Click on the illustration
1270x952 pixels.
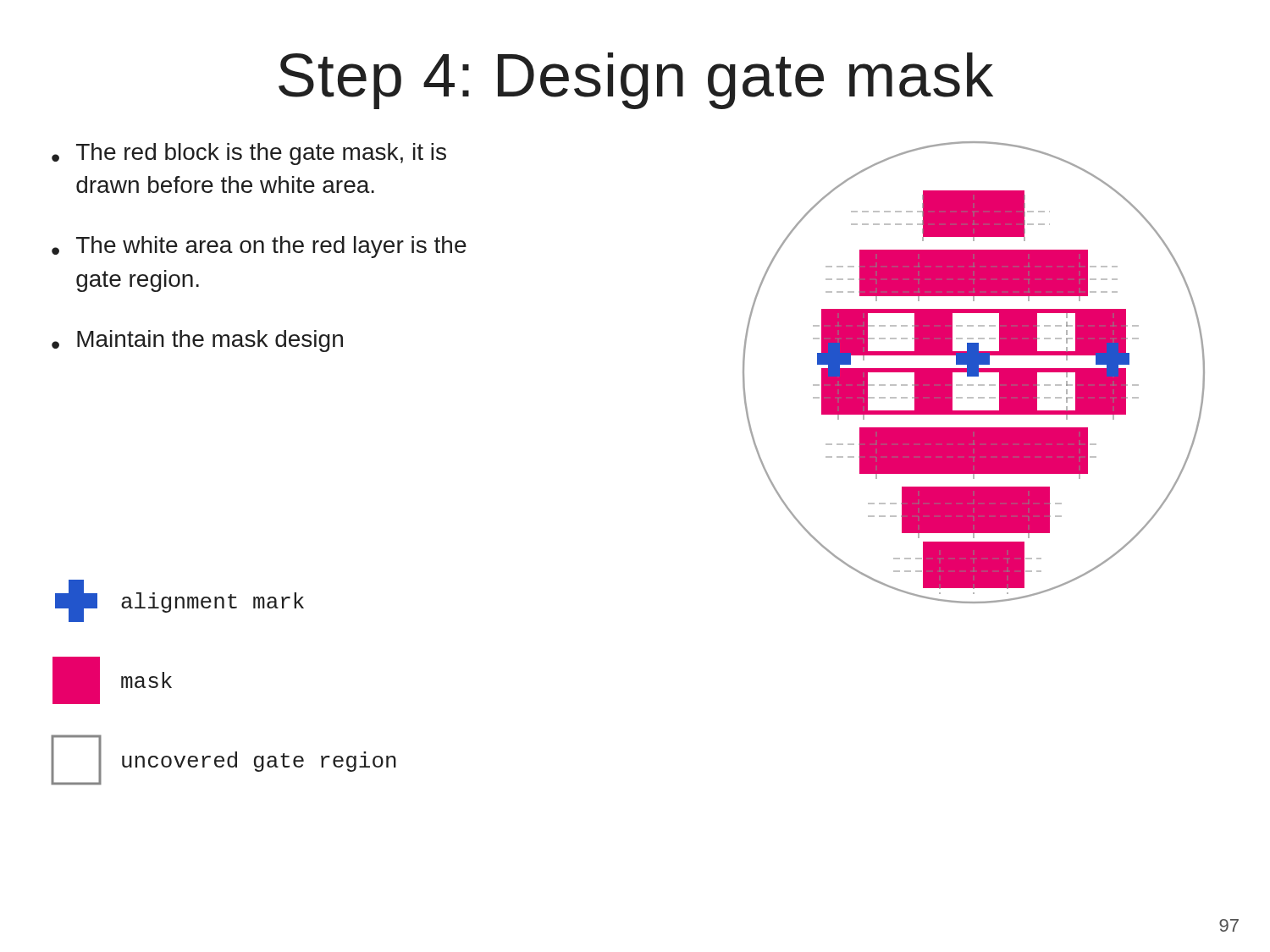(229, 695)
